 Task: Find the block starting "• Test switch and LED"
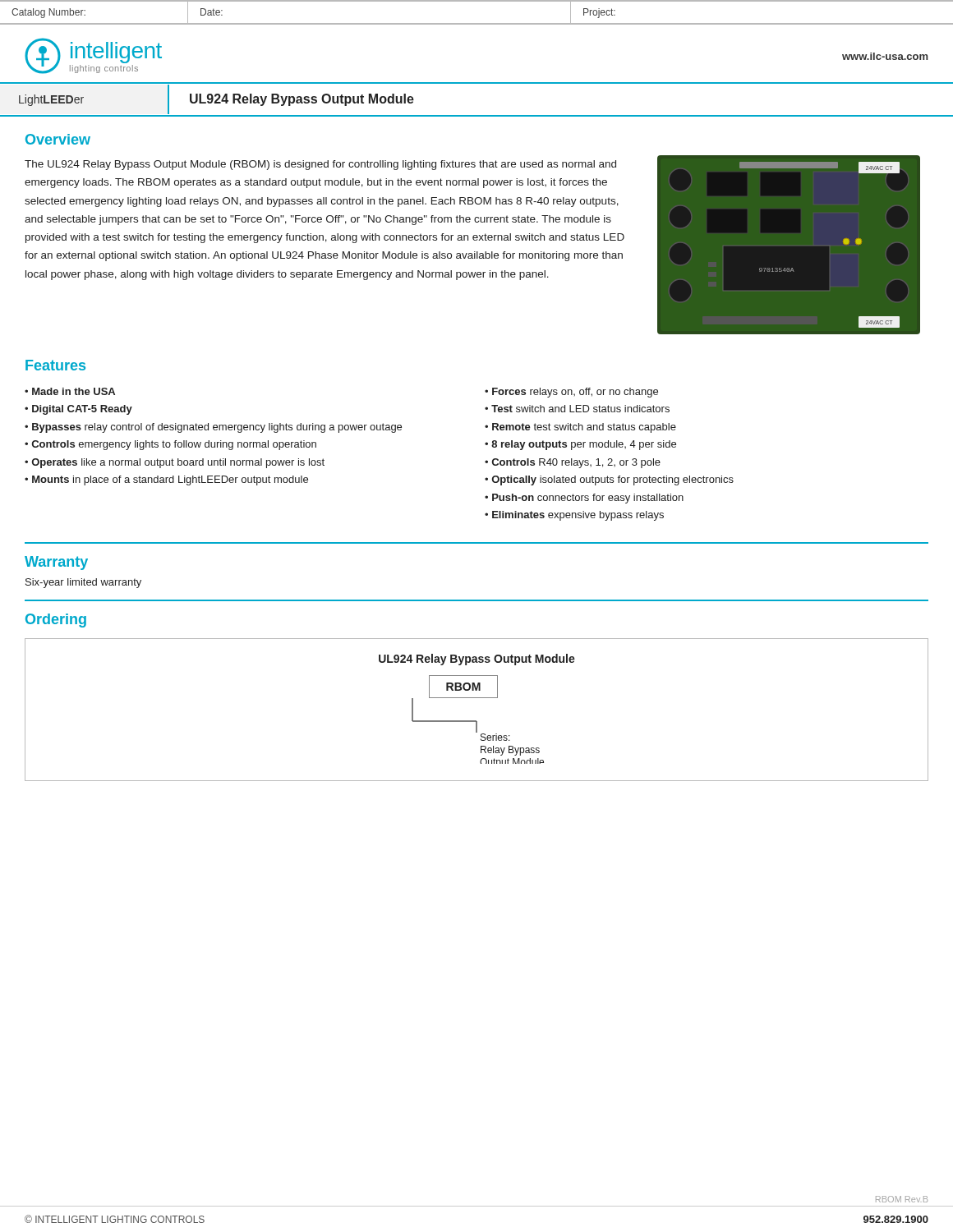[577, 409]
